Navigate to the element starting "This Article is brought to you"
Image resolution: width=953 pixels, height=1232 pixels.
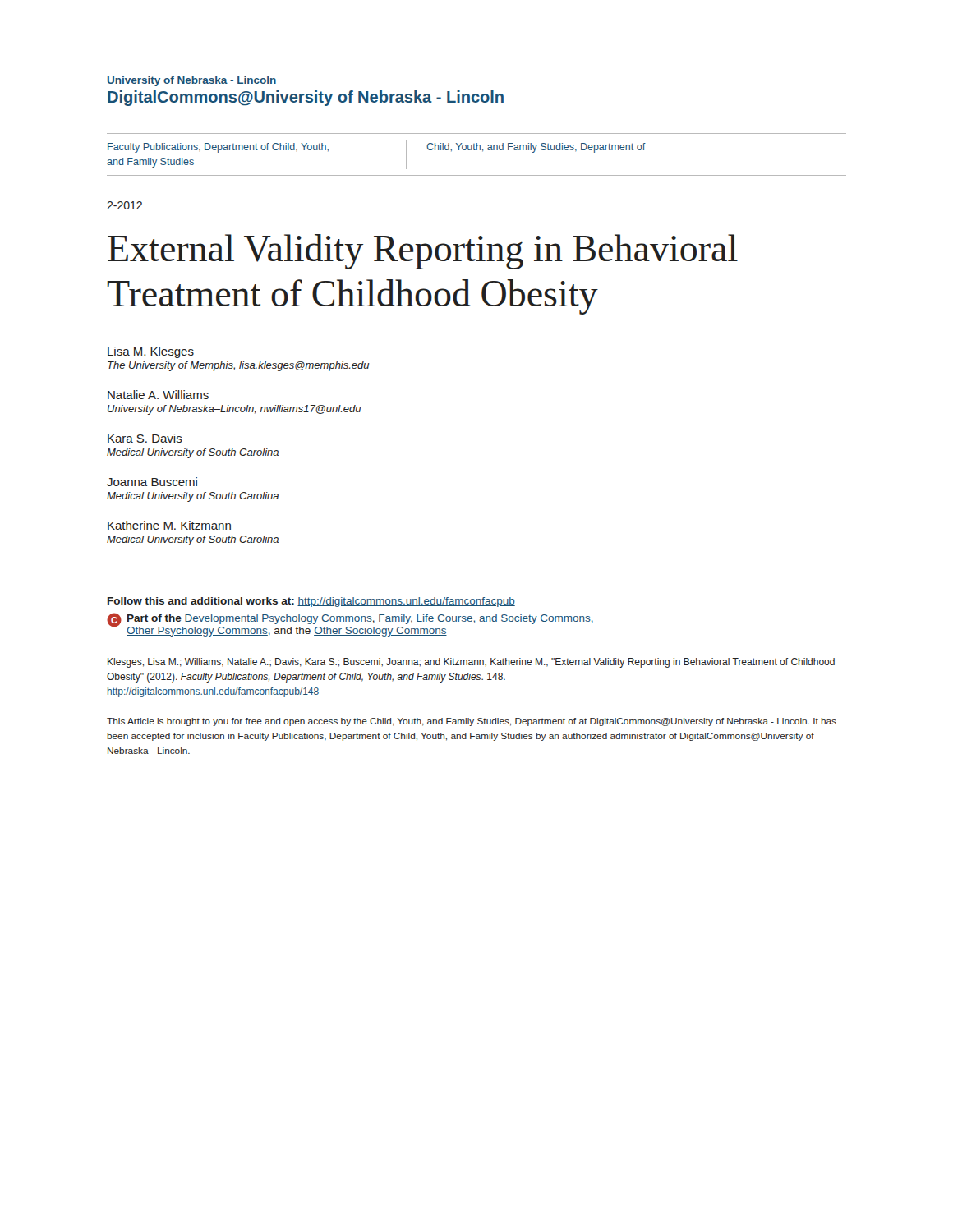[472, 736]
